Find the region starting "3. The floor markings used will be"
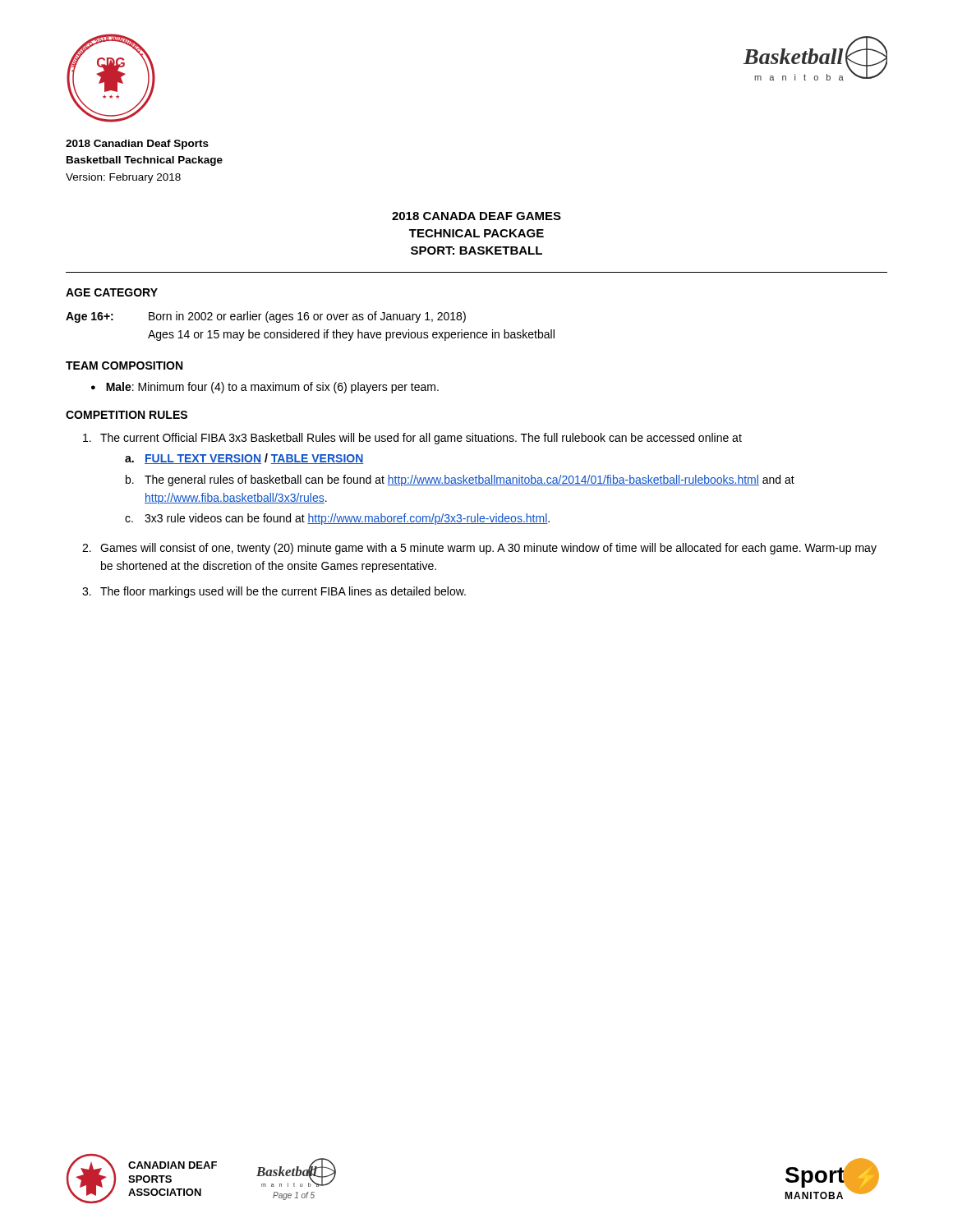Image resolution: width=953 pixels, height=1232 pixels. (x=274, y=592)
